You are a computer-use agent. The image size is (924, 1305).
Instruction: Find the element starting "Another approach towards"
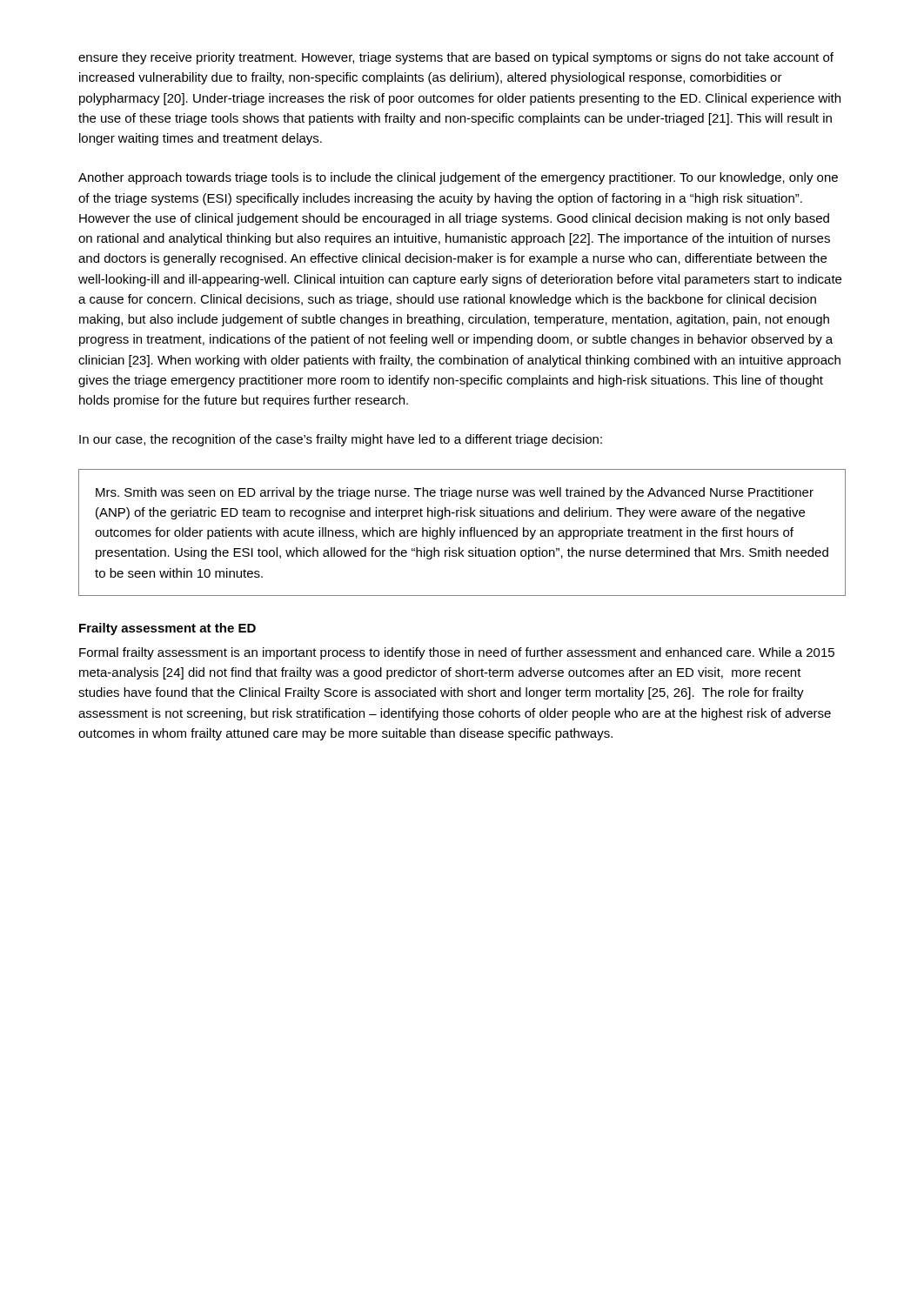(460, 289)
